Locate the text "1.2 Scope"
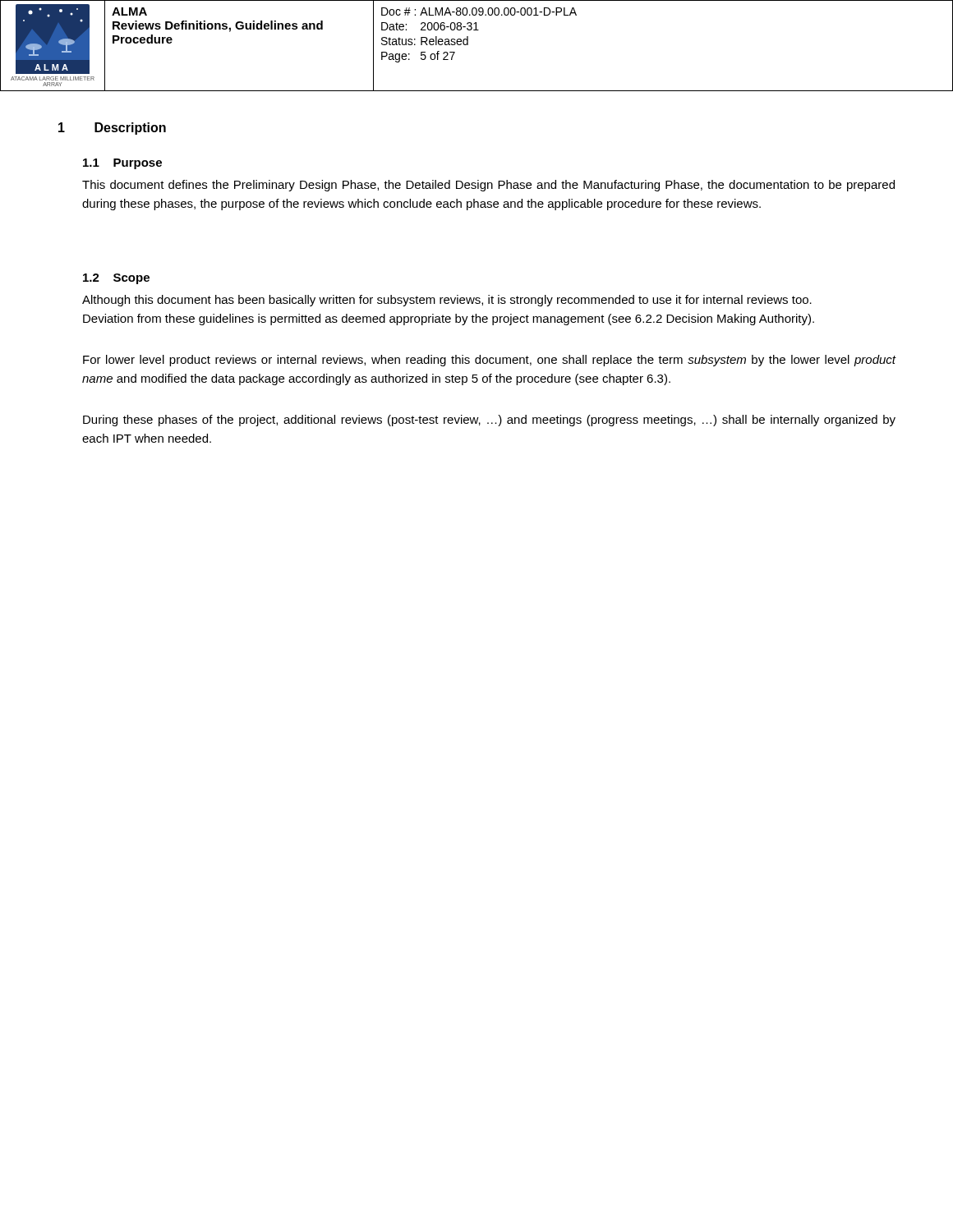953x1232 pixels. coord(116,277)
